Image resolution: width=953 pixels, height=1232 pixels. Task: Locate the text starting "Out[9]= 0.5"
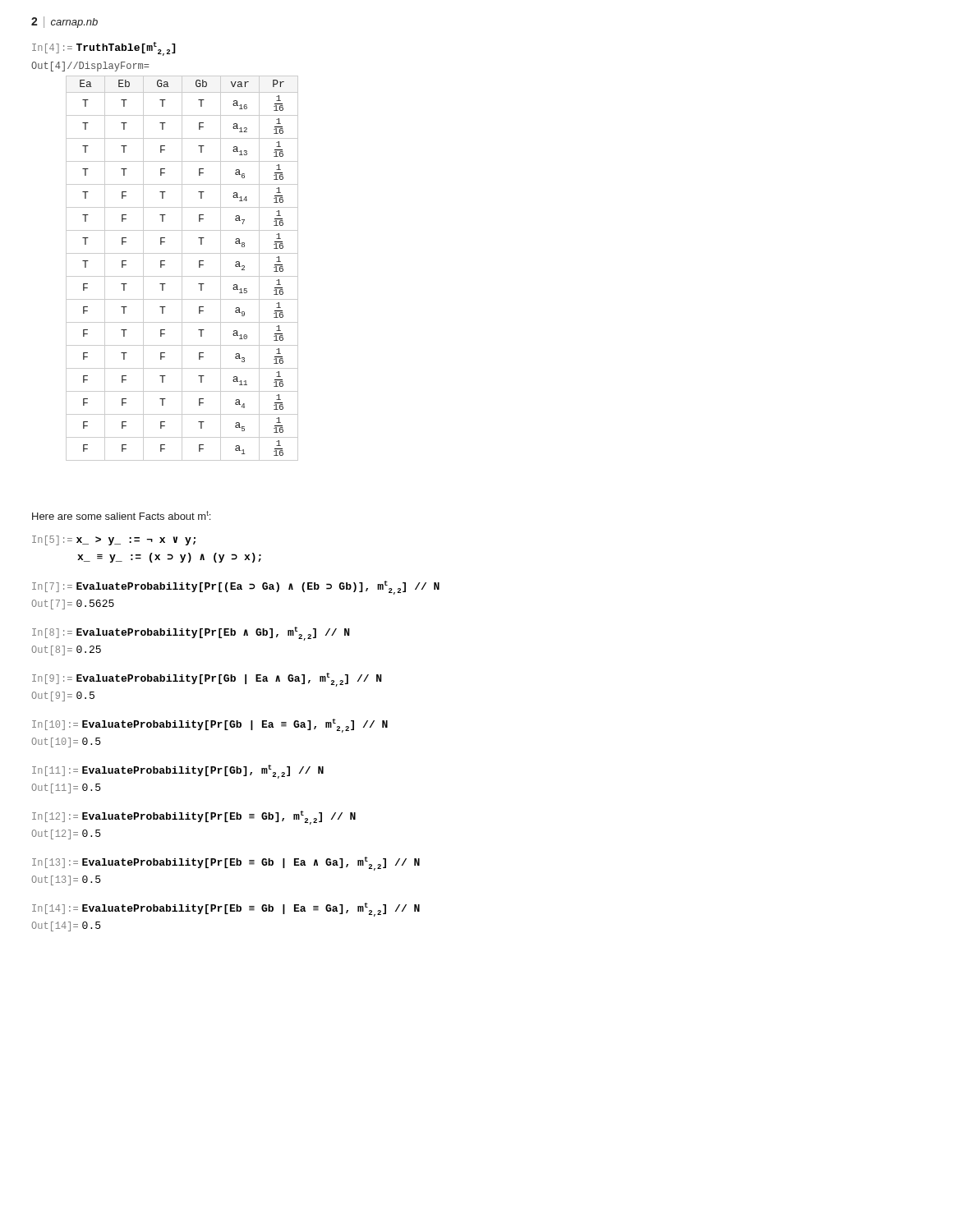[x=63, y=696]
